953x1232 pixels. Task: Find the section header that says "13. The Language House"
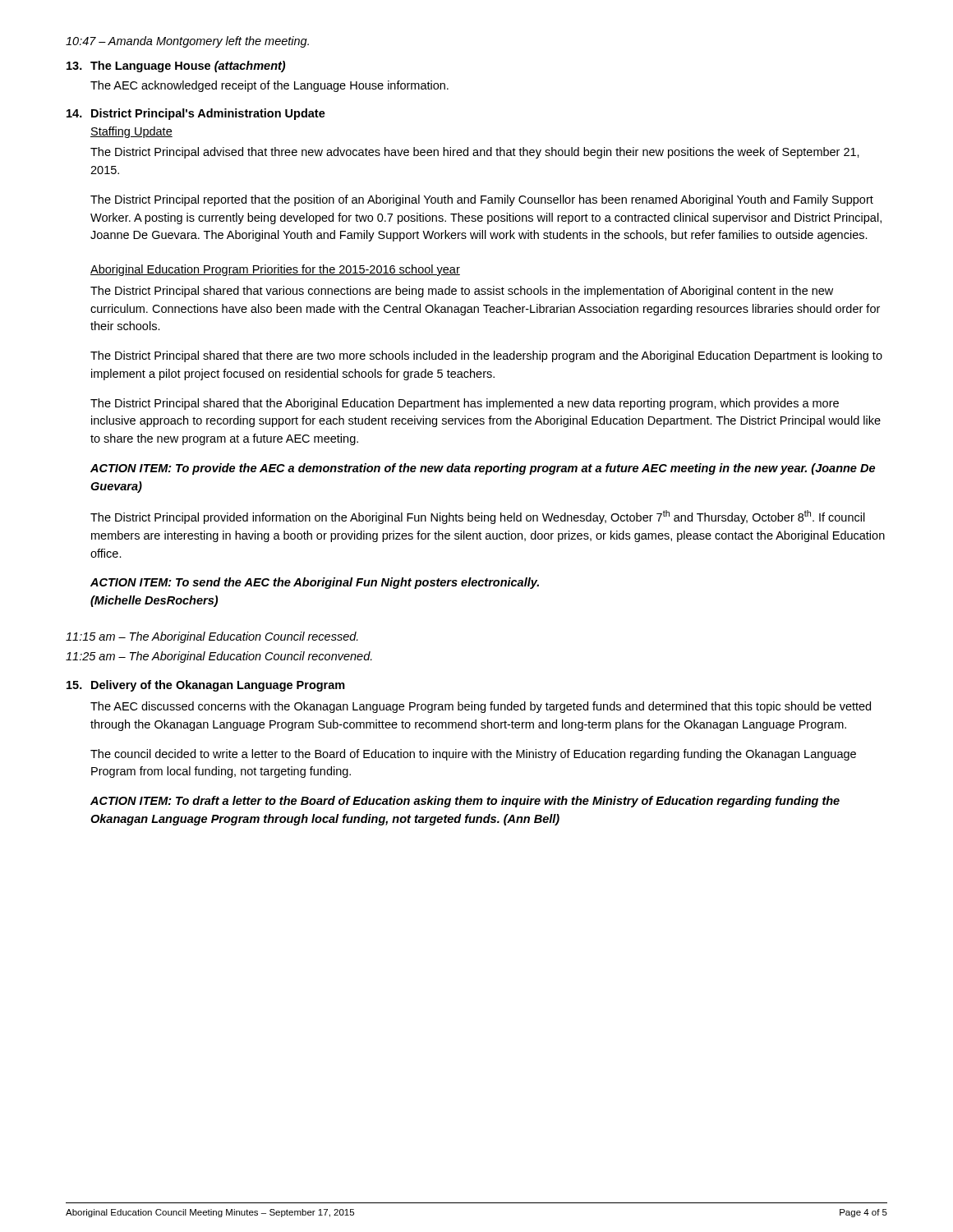(x=176, y=65)
